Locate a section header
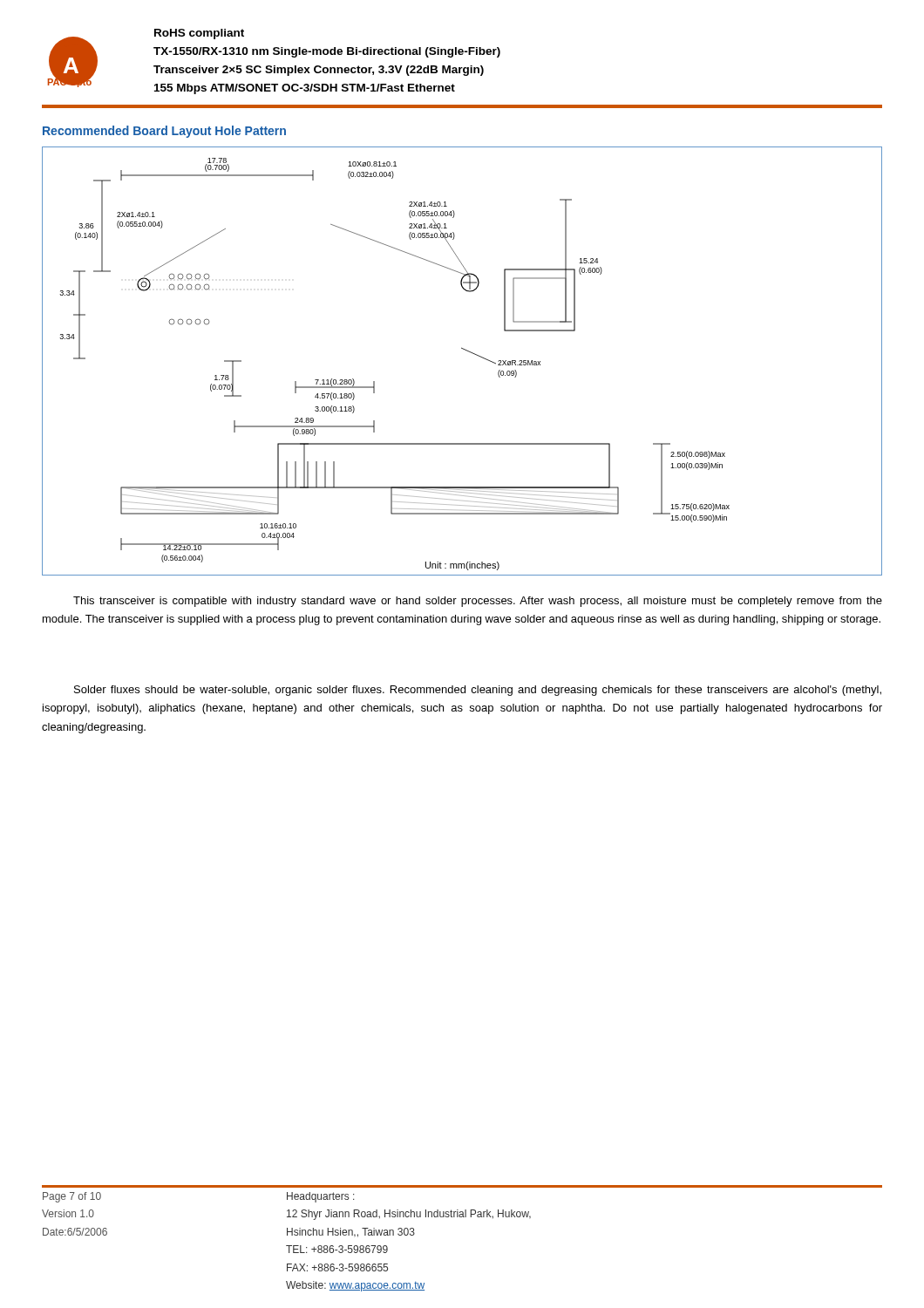This screenshot has height=1308, width=924. point(164,131)
